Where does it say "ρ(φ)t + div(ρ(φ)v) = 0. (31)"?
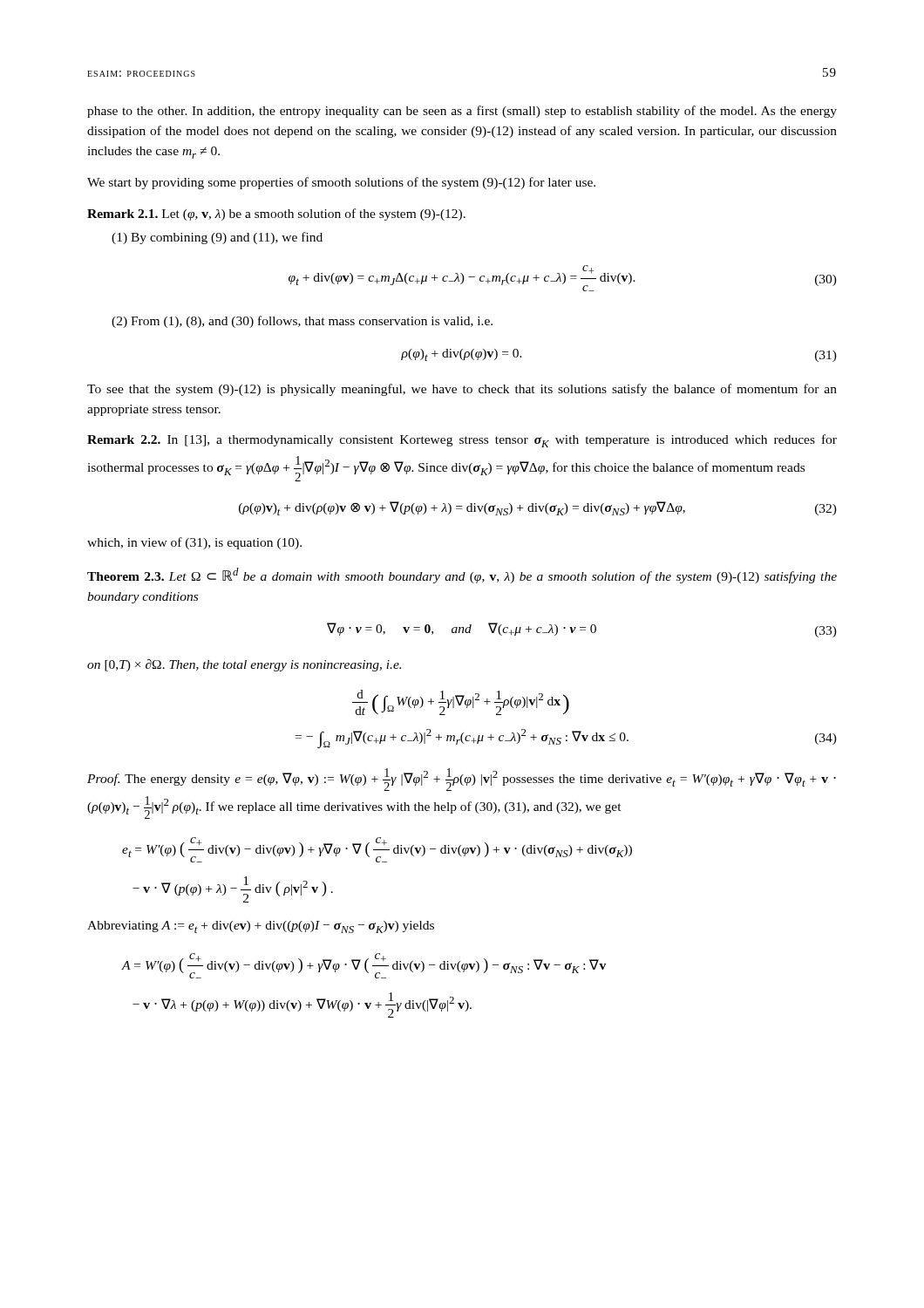Viewport: 924px width, 1308px height. tap(455, 355)
